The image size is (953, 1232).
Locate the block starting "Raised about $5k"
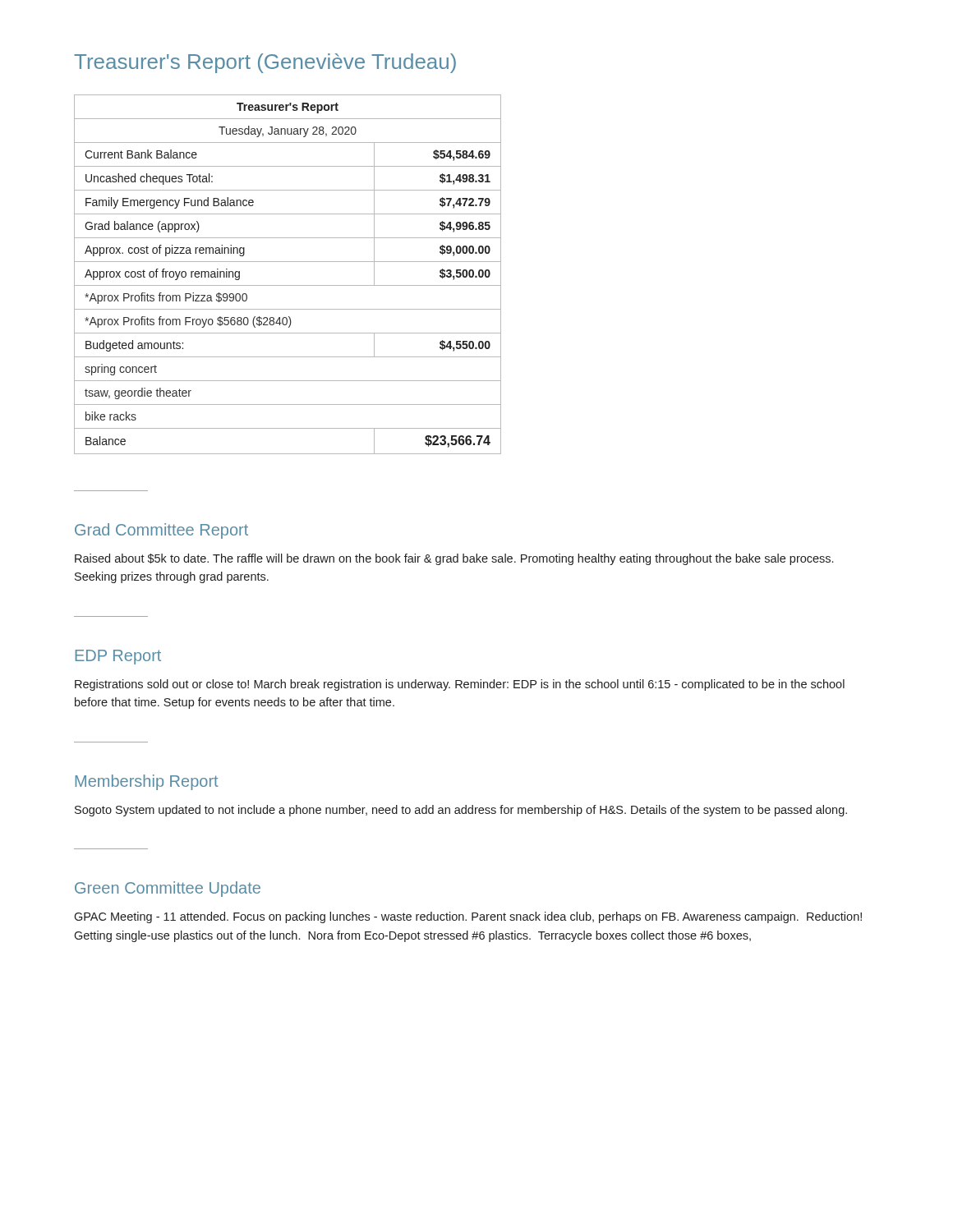(476, 568)
